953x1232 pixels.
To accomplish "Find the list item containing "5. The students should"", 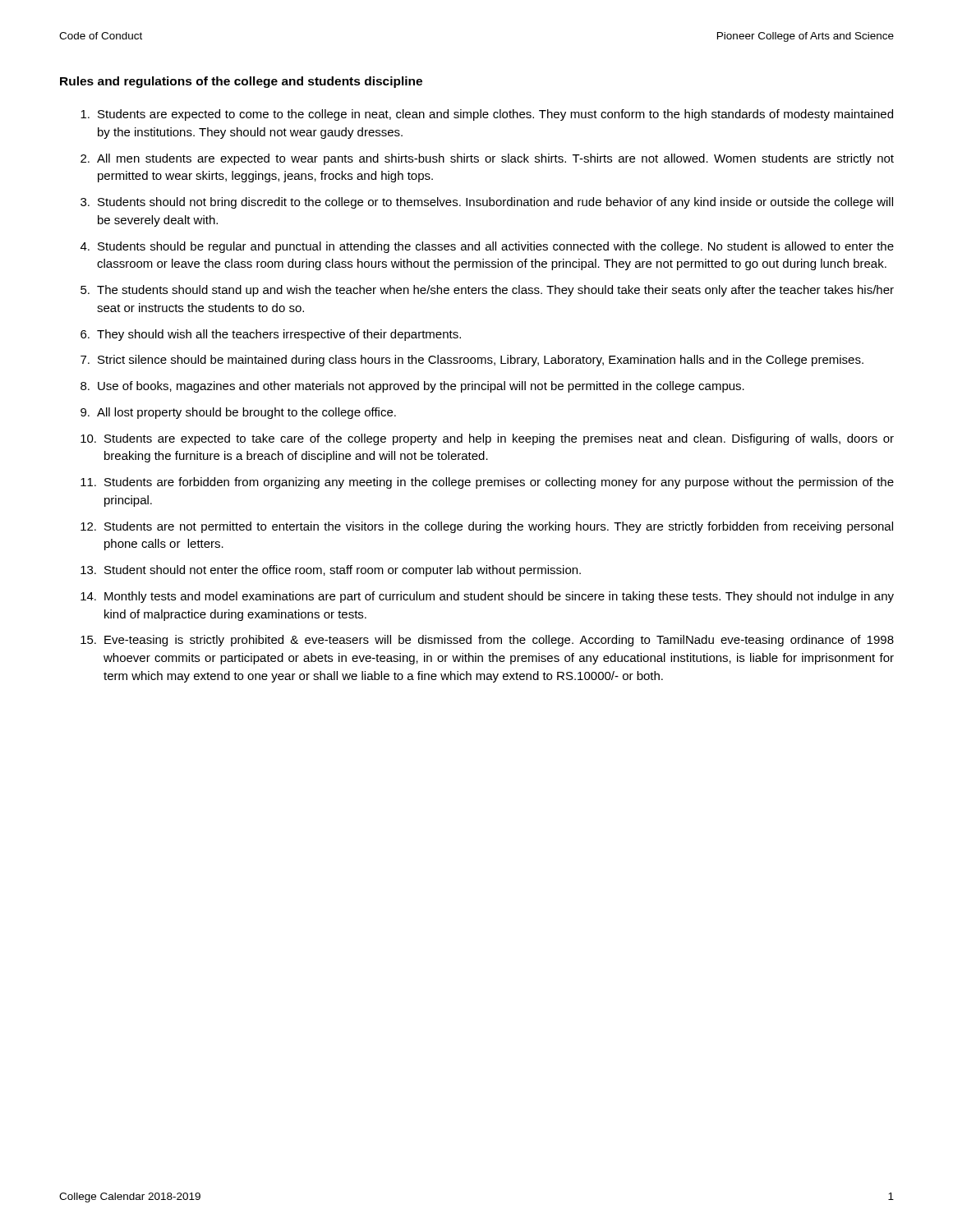I will [x=476, y=299].
